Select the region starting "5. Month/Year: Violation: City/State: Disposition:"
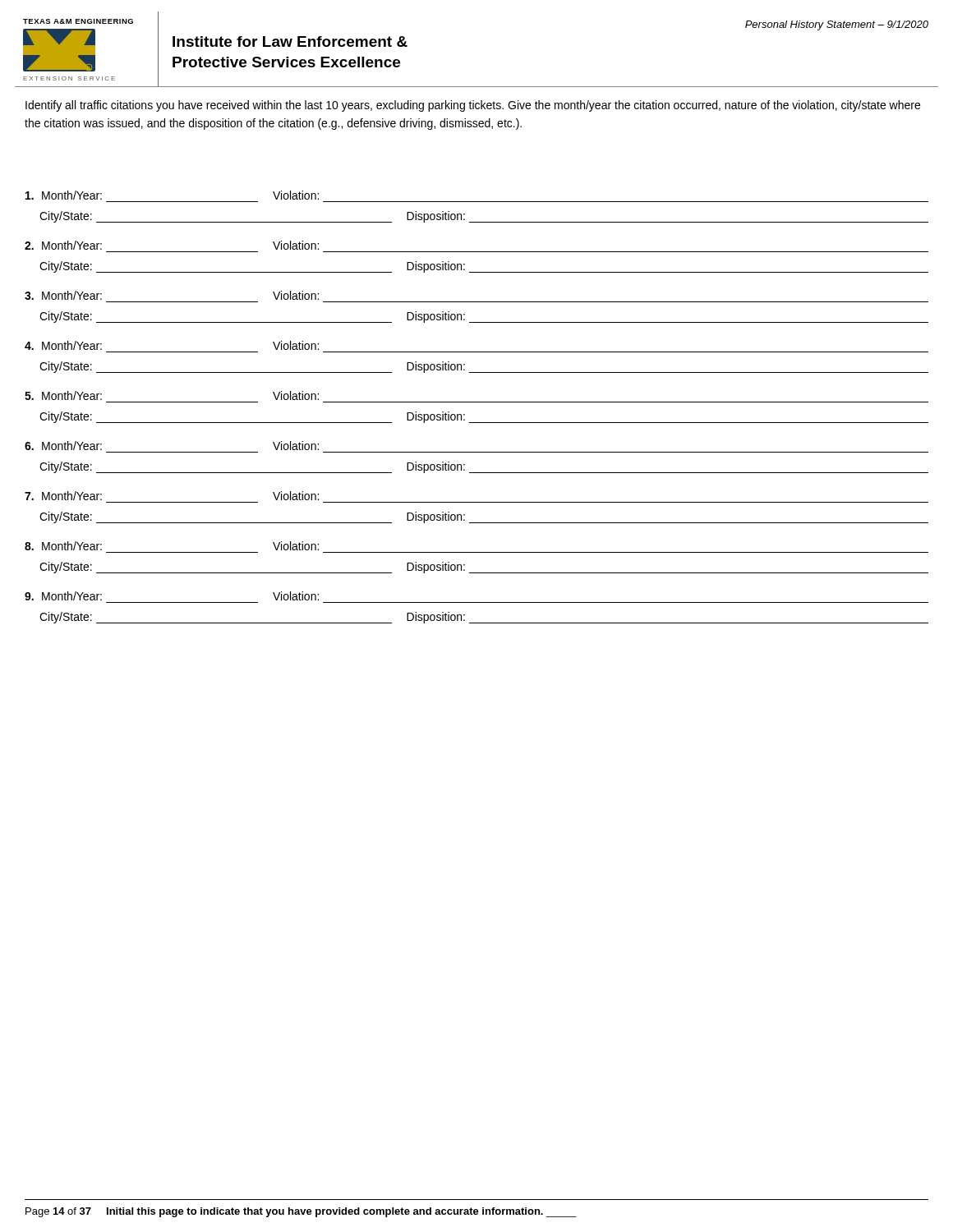The image size is (953, 1232). [476, 405]
